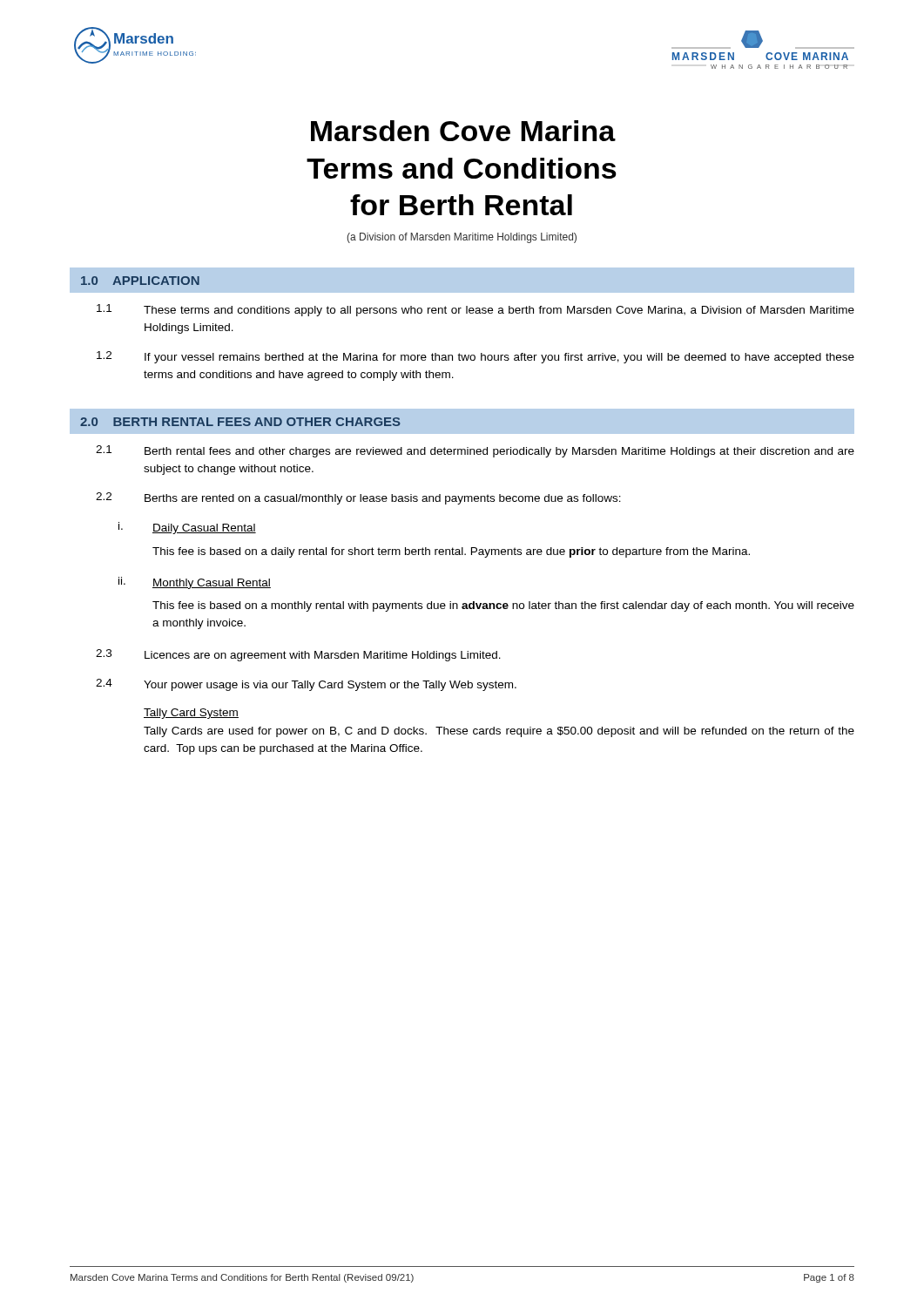Find the list item containing "2.3 Licences are on agreement with Marsden"

pos(475,655)
